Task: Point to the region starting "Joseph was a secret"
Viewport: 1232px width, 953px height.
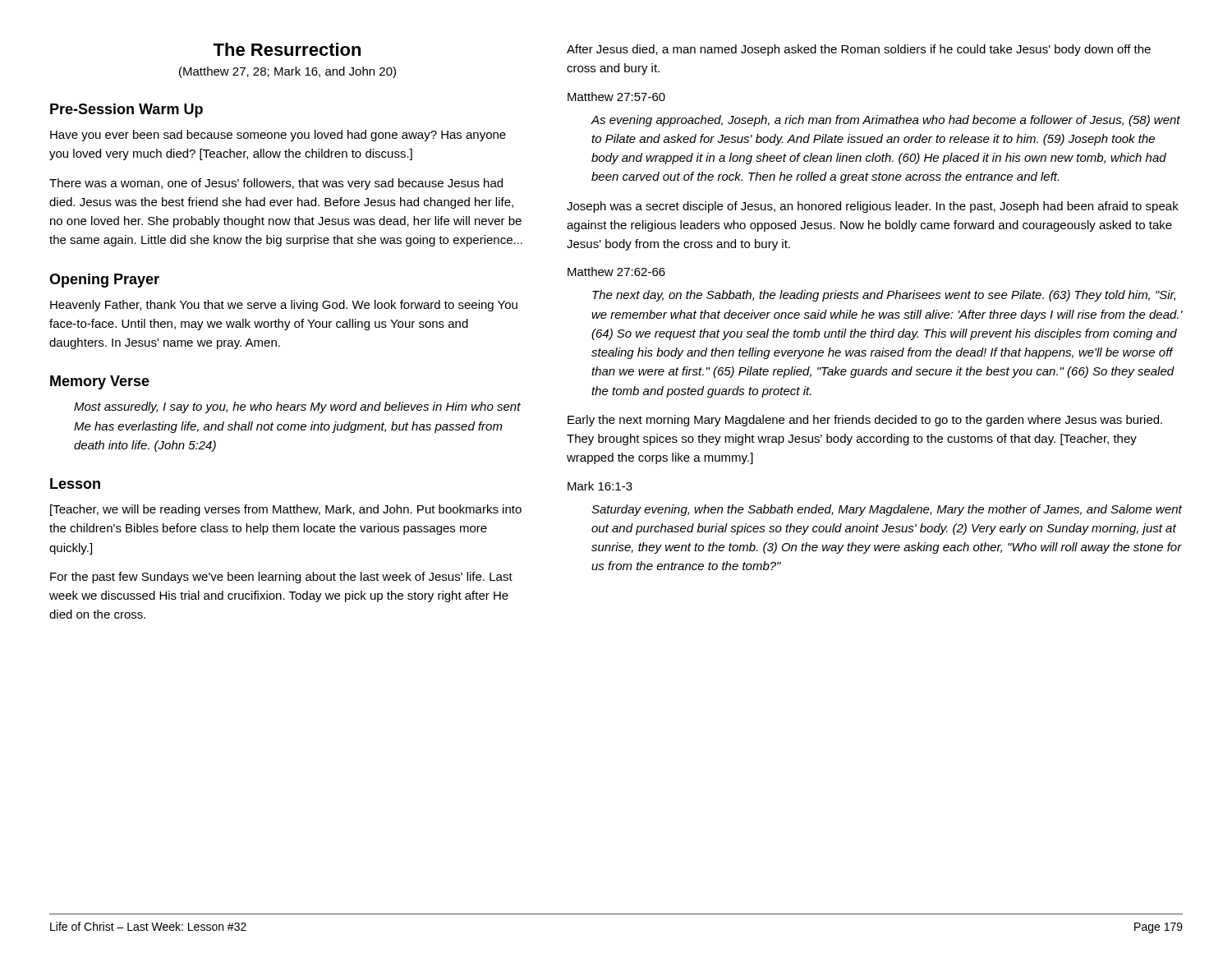Action: click(x=873, y=224)
